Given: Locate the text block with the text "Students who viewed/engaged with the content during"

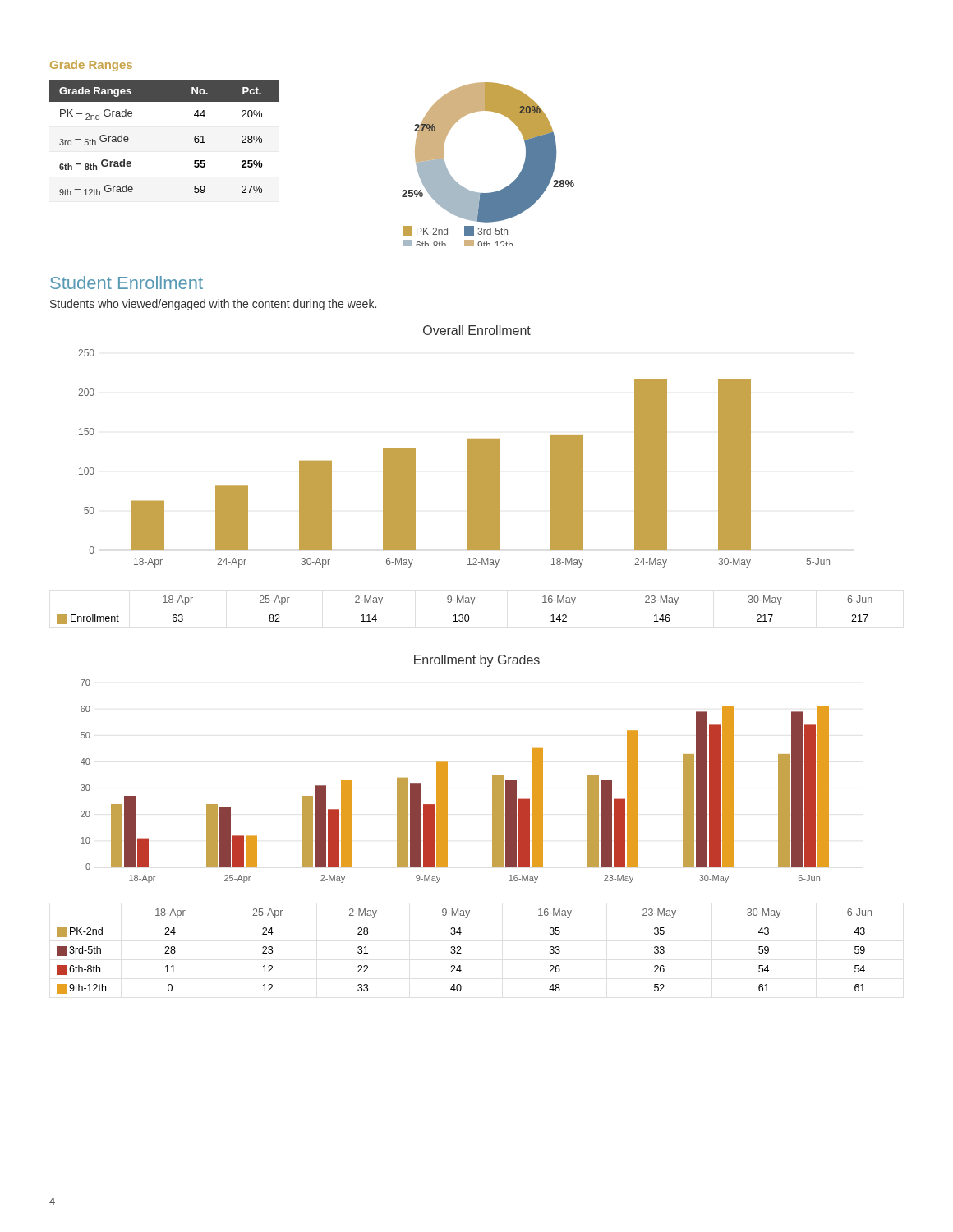Looking at the screenshot, I should click(213, 304).
